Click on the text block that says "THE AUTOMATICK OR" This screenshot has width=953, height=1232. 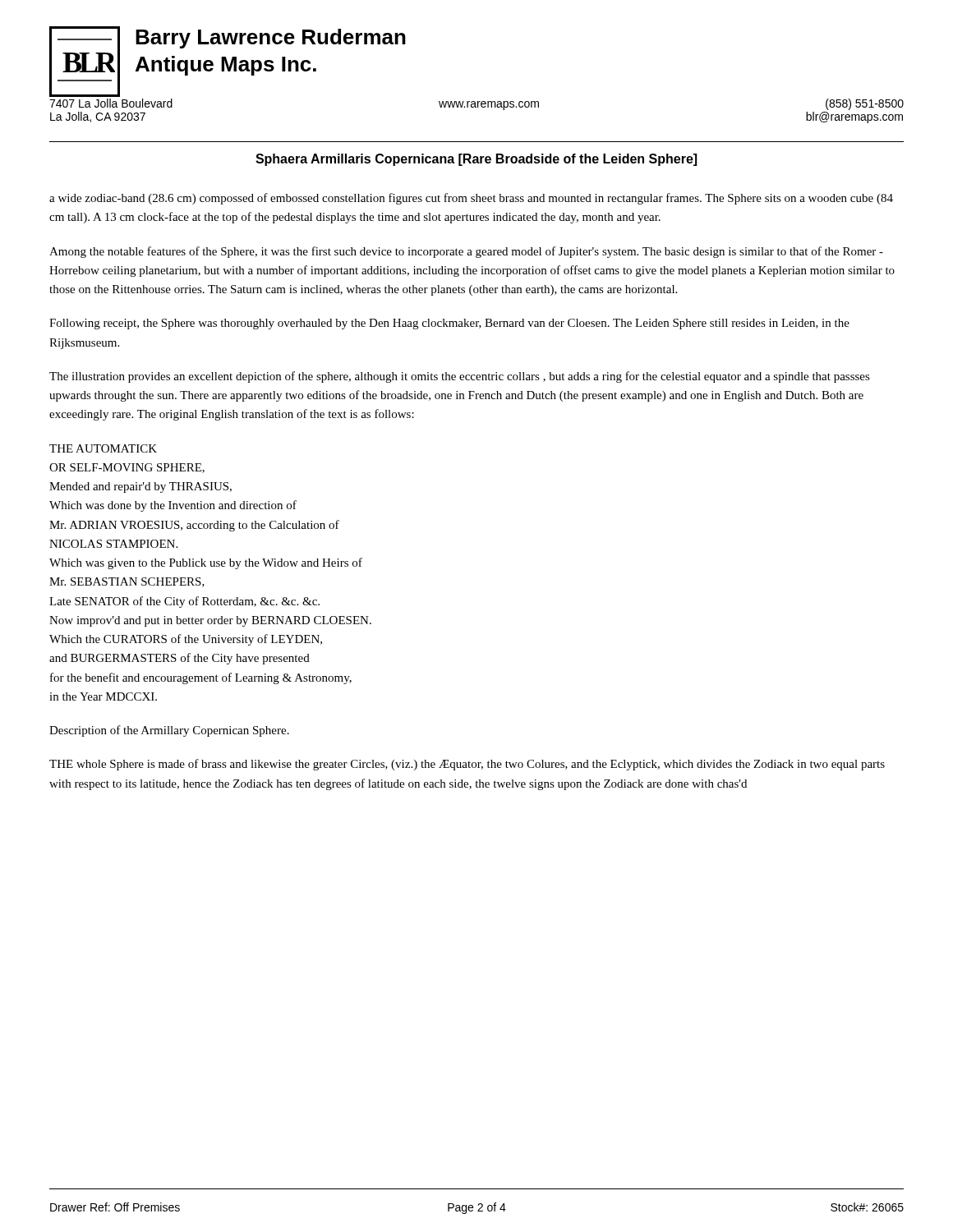coord(211,572)
